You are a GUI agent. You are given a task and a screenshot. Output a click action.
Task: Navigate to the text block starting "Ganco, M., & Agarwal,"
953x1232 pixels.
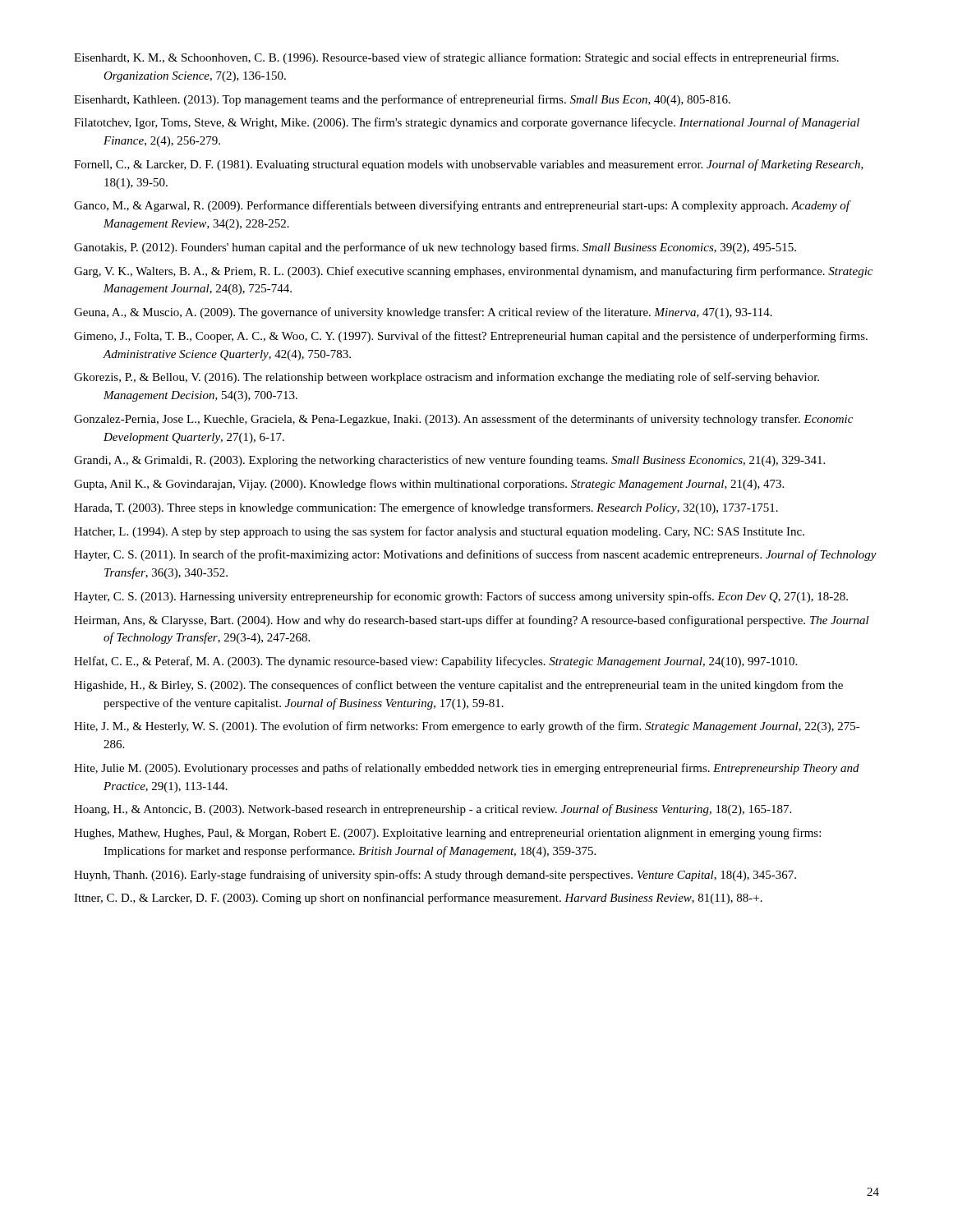pyautogui.click(x=462, y=214)
